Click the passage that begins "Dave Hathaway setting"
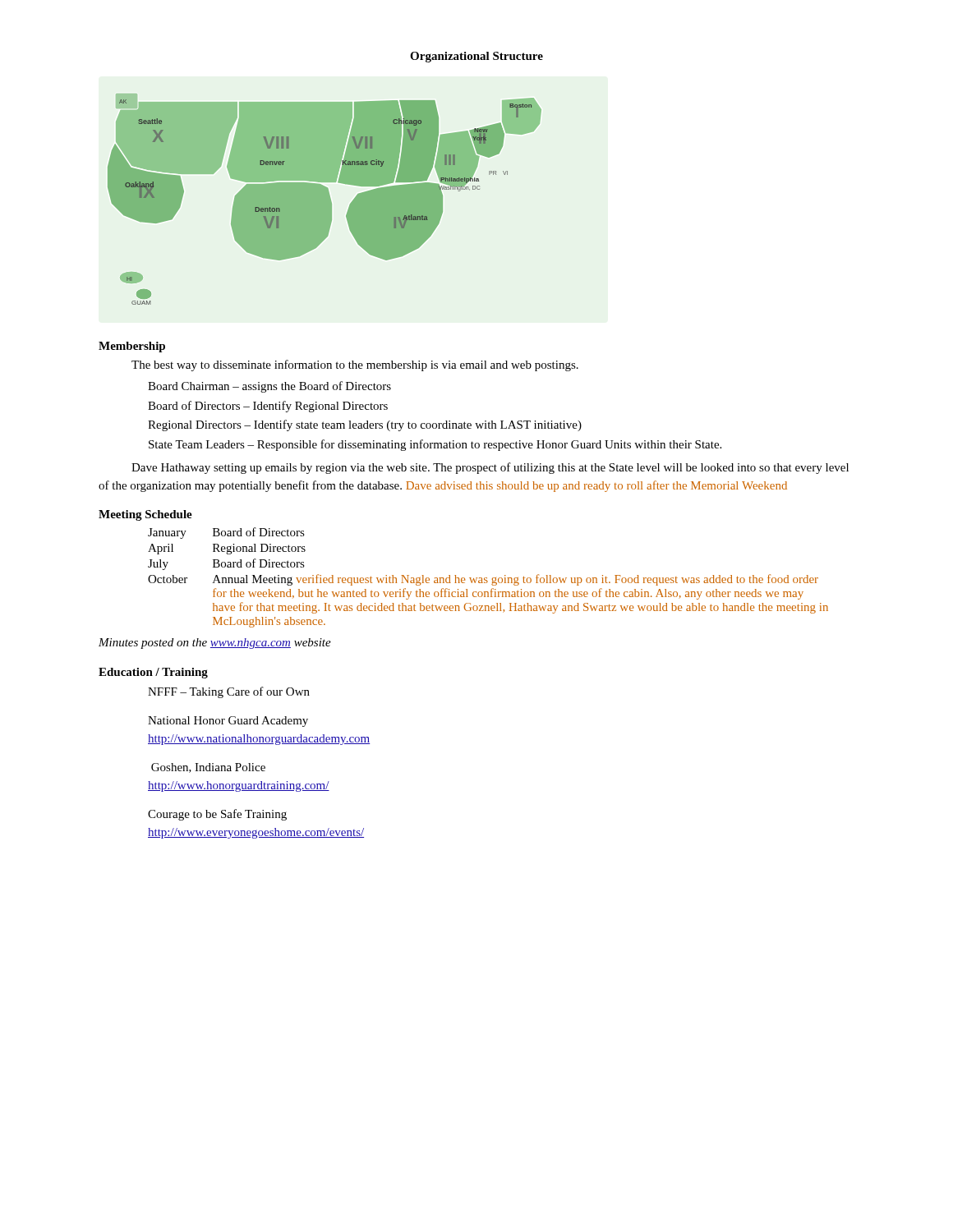Viewport: 953px width, 1232px height. (474, 476)
